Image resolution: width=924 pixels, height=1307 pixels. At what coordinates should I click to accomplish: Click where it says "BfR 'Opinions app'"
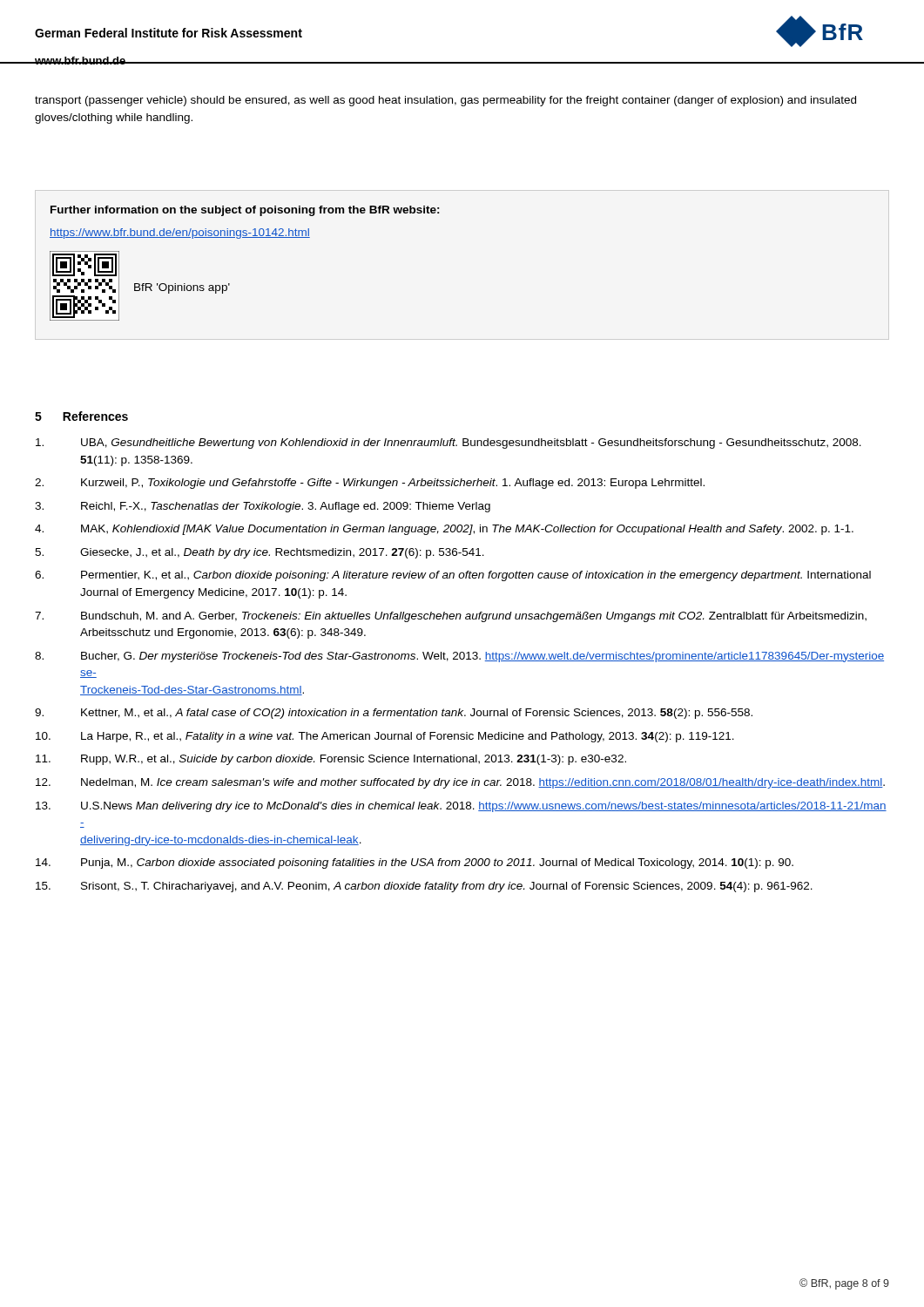(182, 287)
